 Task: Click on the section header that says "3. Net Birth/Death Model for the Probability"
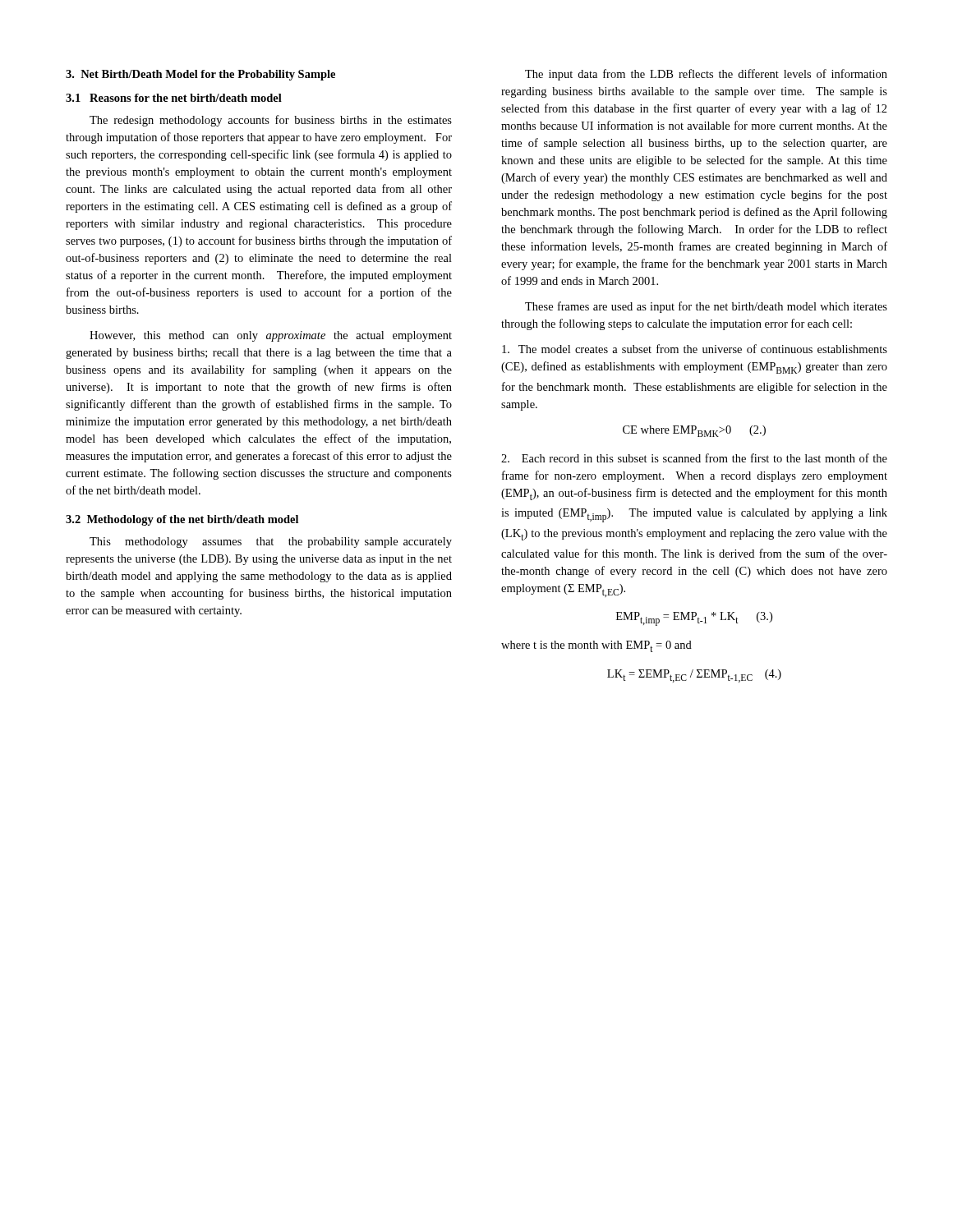(x=259, y=74)
